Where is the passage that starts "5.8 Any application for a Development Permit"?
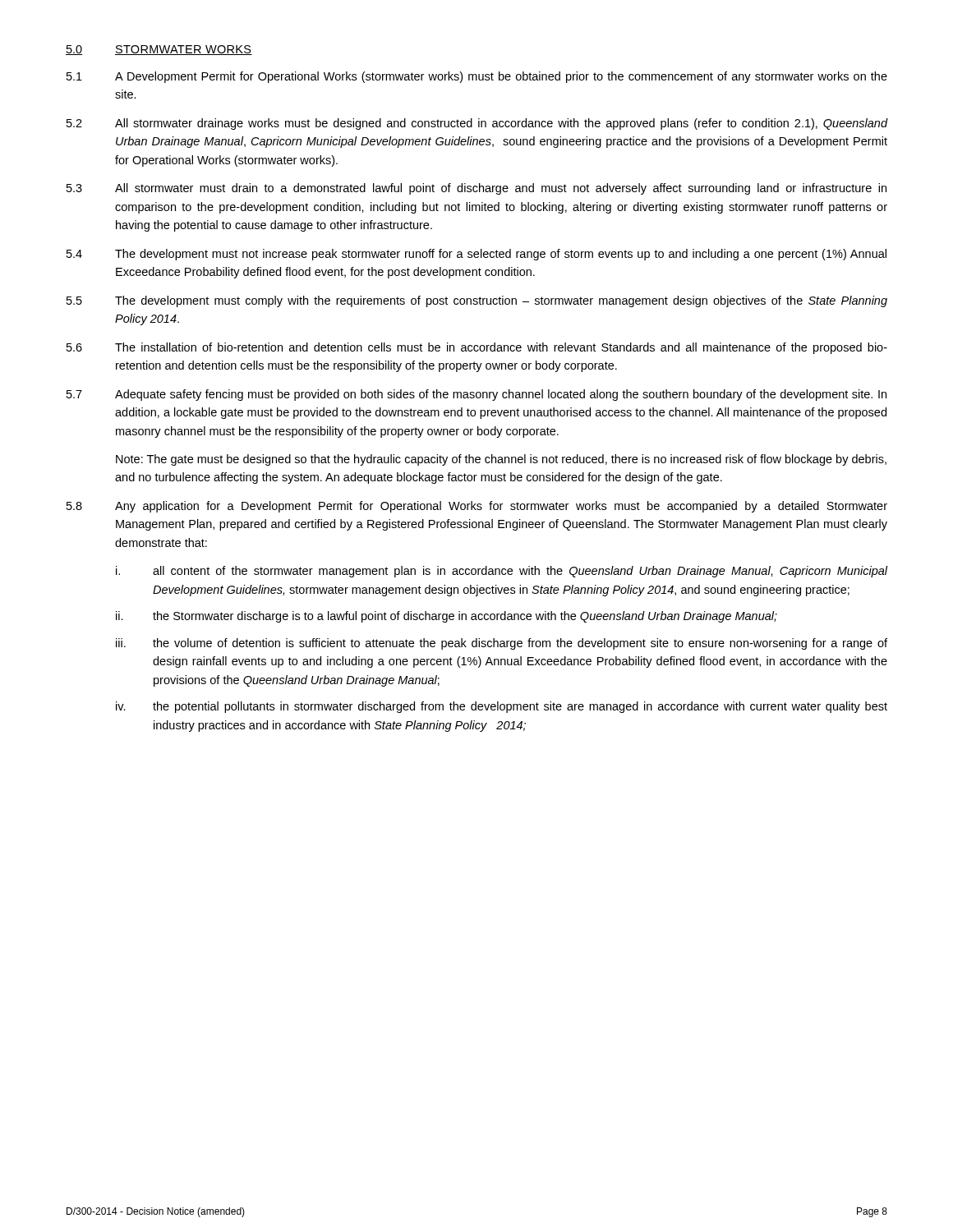 pos(476,525)
